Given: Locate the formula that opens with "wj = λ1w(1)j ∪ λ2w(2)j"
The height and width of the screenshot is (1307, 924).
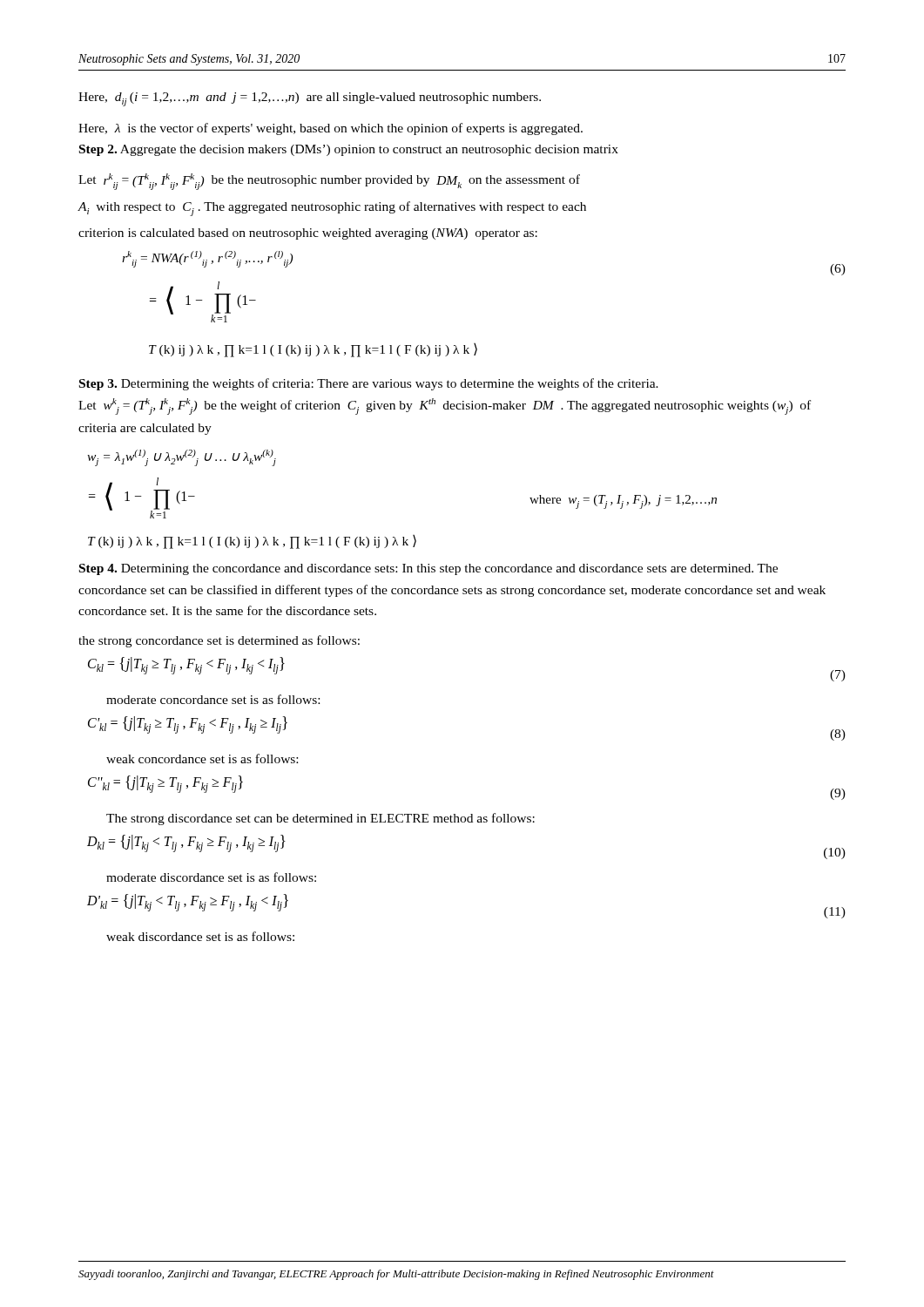Looking at the screenshot, I should pos(182,458).
